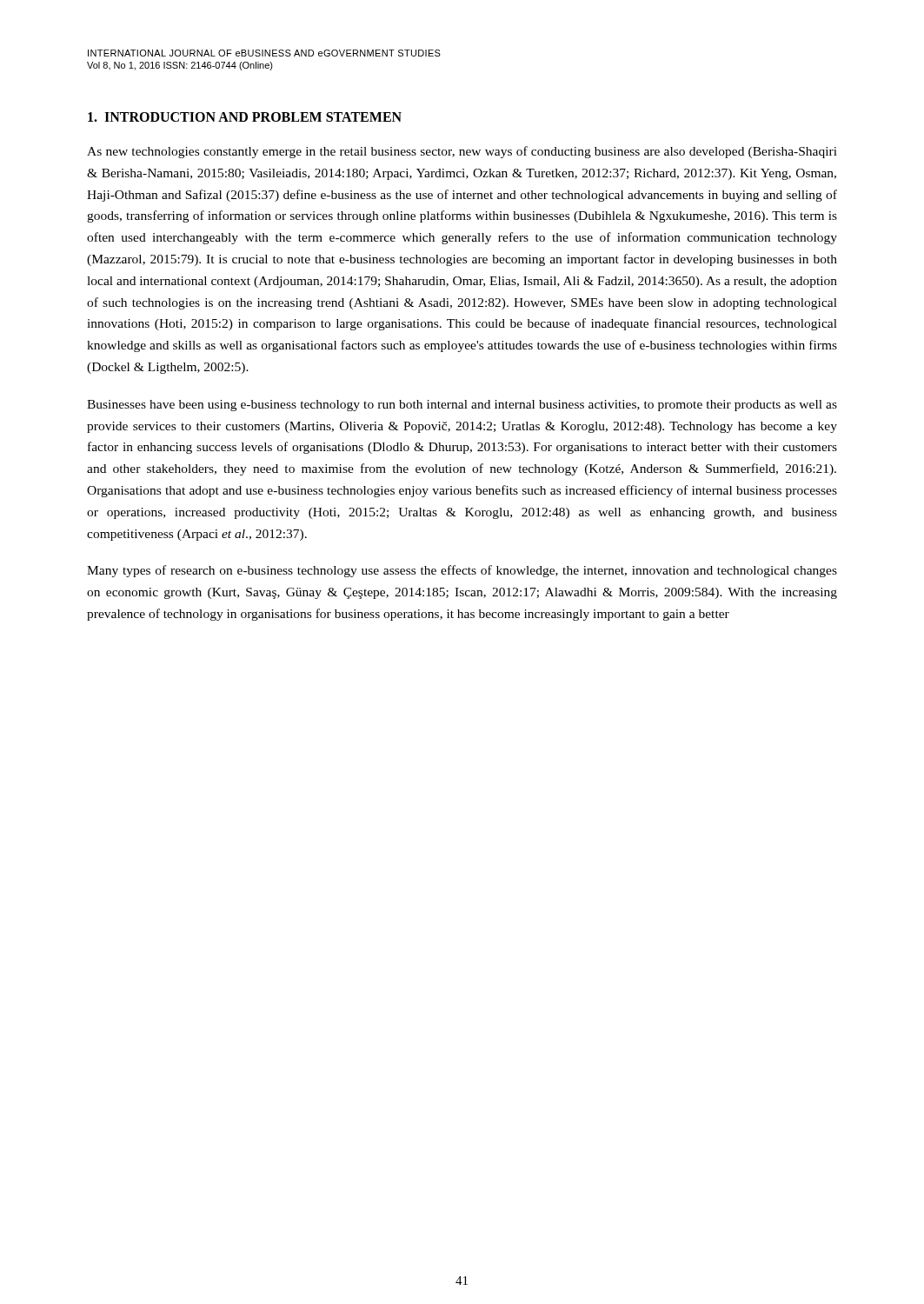Locate the text block with the text "Many types of research on e-business technology"
Image resolution: width=924 pixels, height=1304 pixels.
point(462,592)
